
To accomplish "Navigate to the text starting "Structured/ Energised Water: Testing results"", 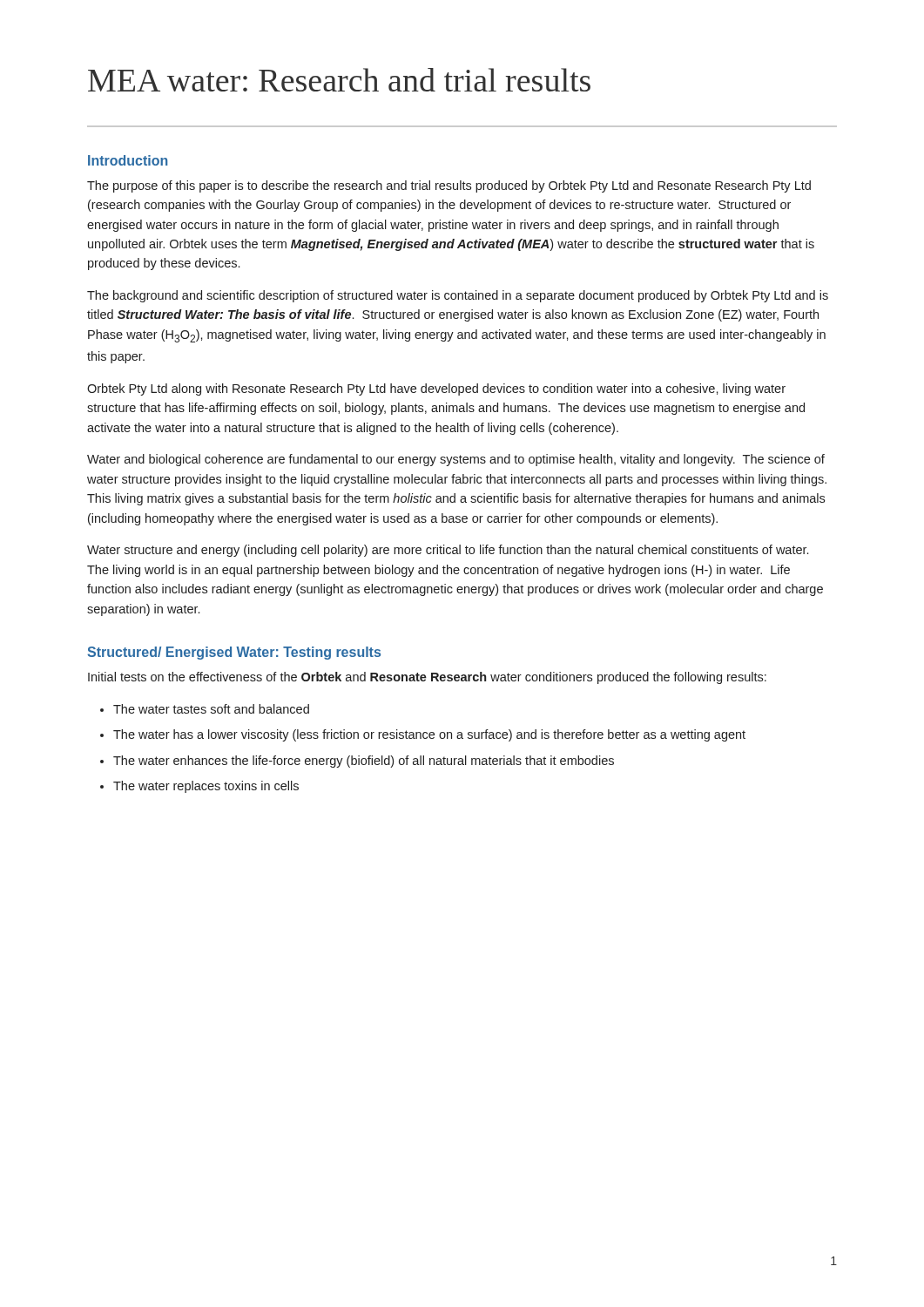I will pos(234,653).
